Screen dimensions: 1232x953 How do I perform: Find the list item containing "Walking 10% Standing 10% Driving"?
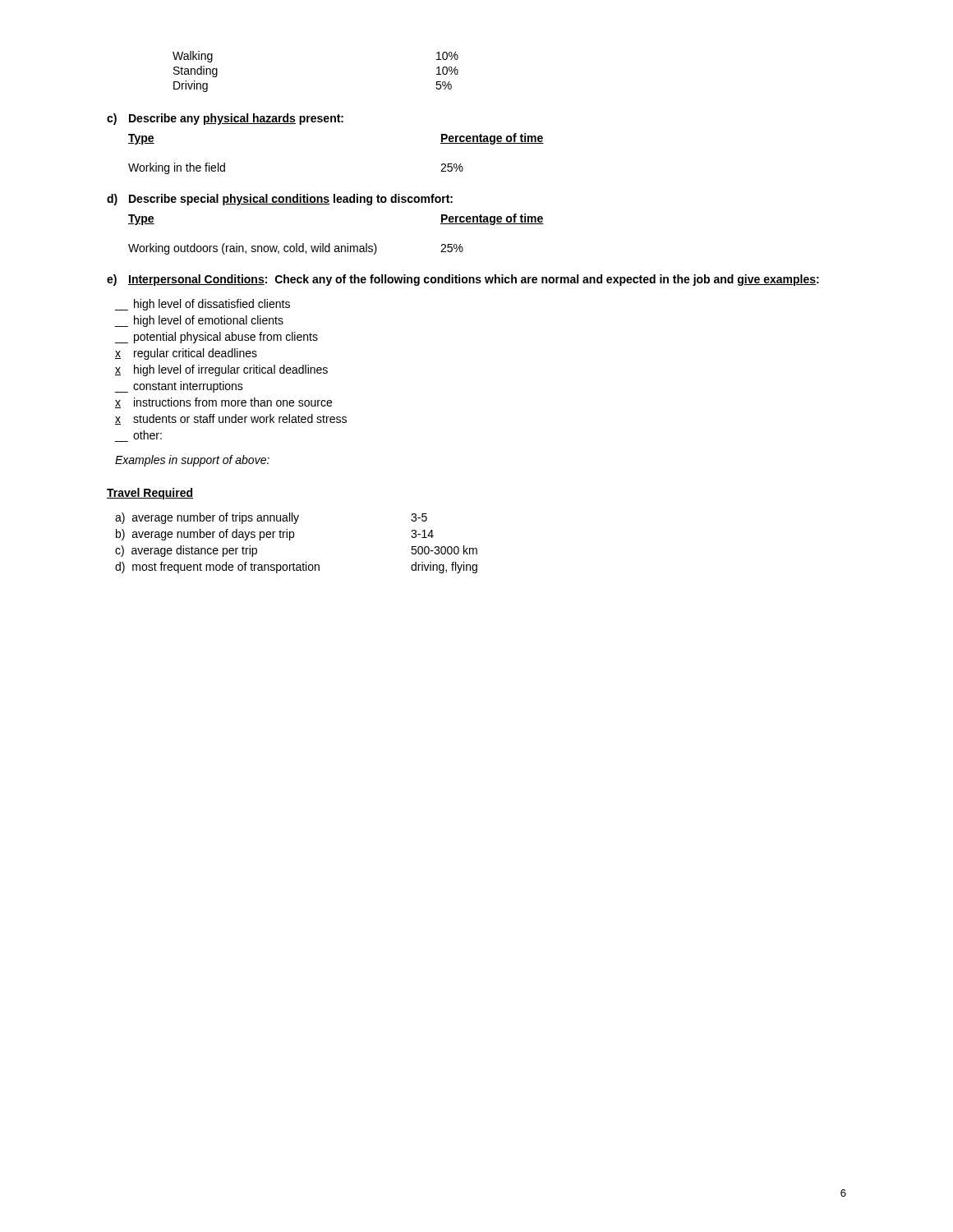point(194,56)
